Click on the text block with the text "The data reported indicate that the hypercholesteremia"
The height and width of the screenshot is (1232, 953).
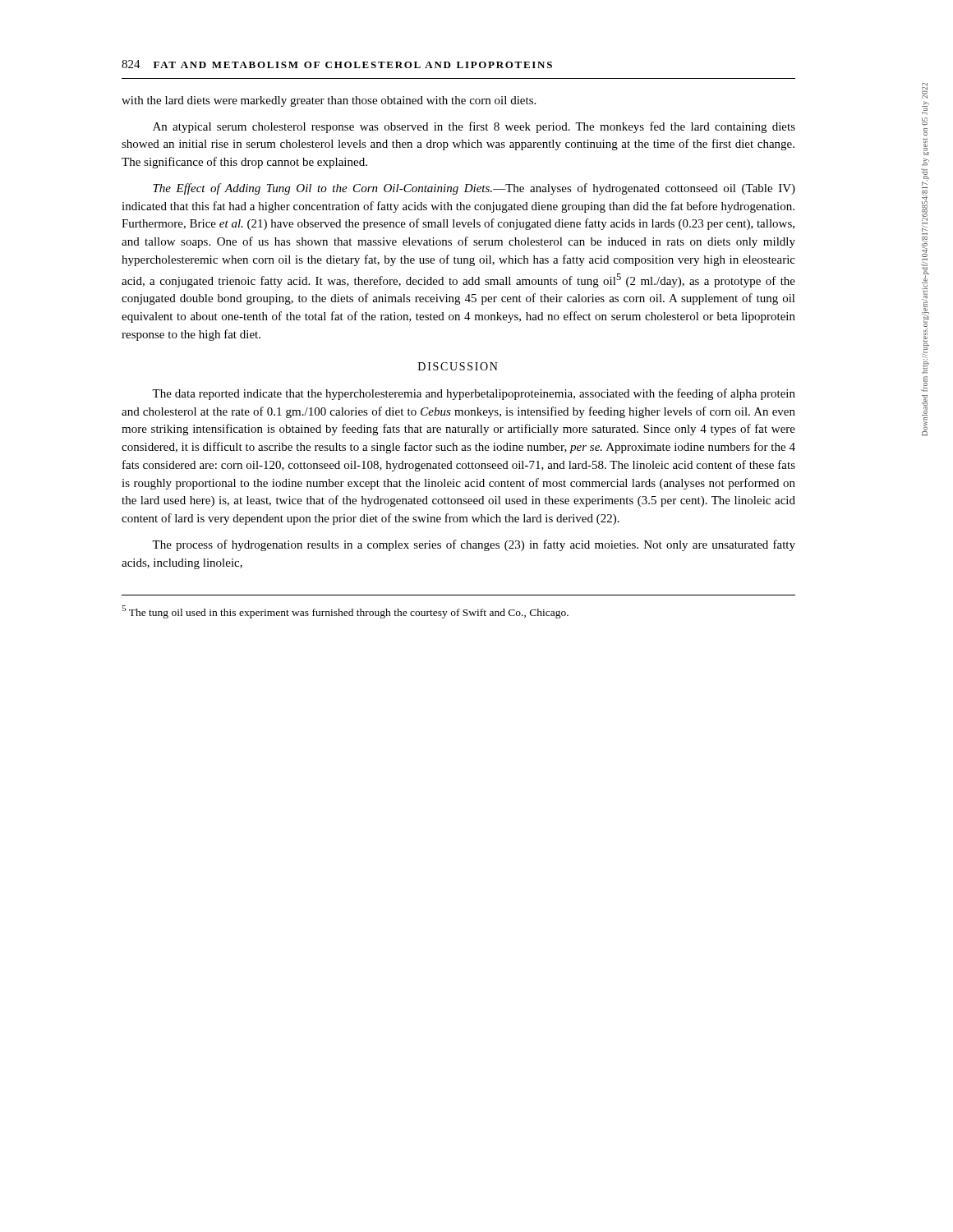(x=458, y=456)
